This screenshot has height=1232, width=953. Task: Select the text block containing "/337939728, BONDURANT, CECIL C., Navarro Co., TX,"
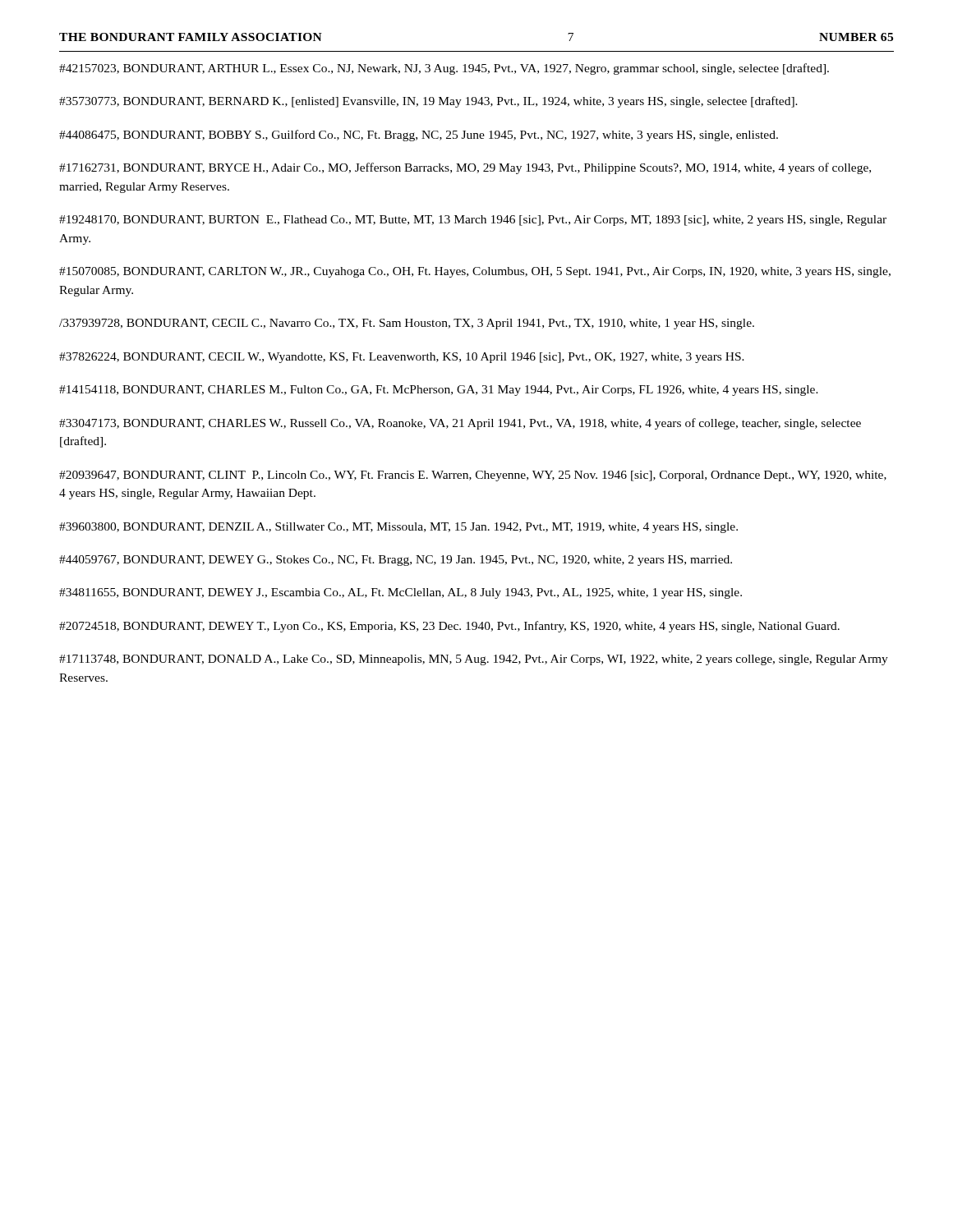(x=407, y=323)
